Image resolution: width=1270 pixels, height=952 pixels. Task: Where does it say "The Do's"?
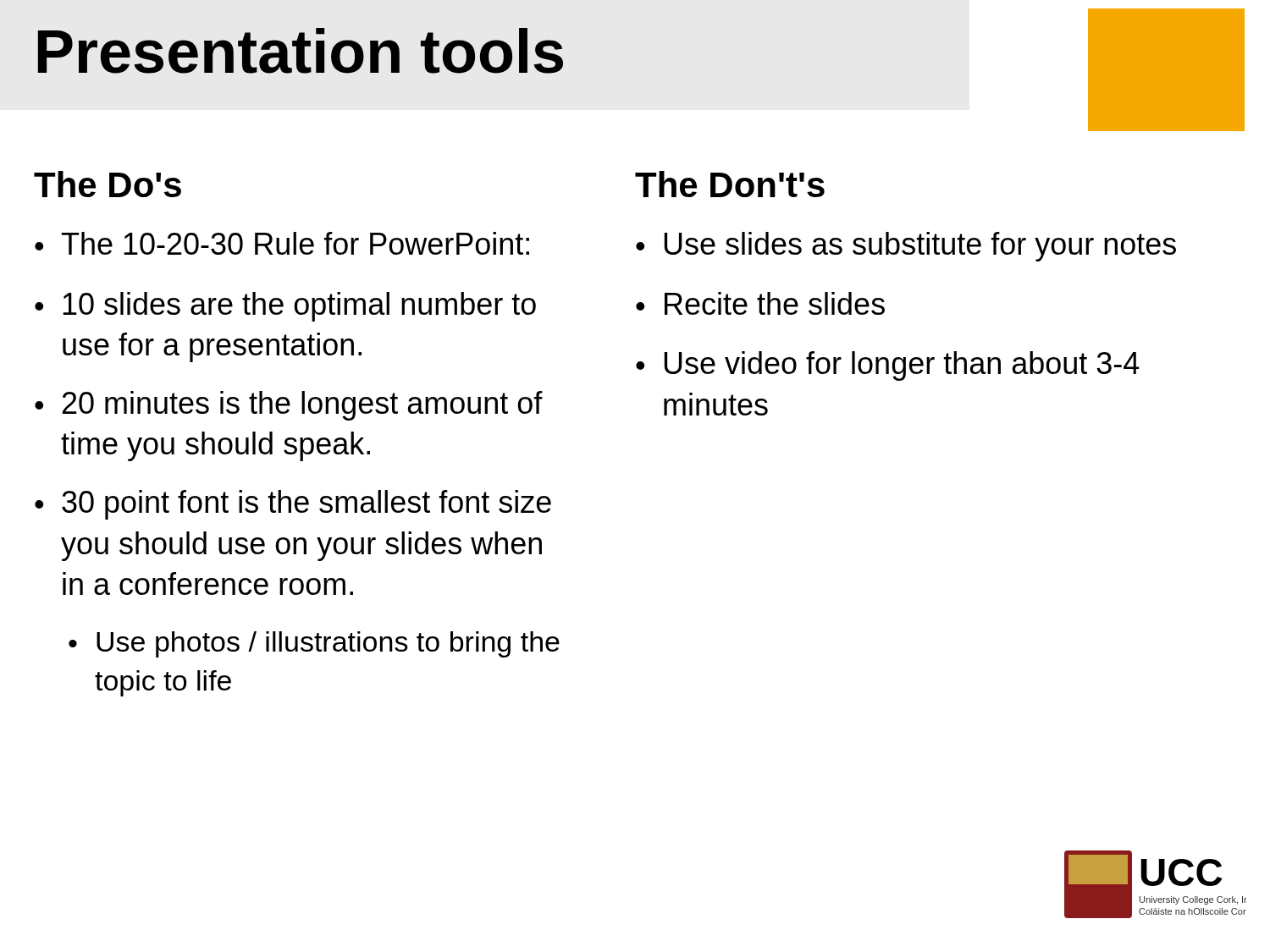pos(108,185)
